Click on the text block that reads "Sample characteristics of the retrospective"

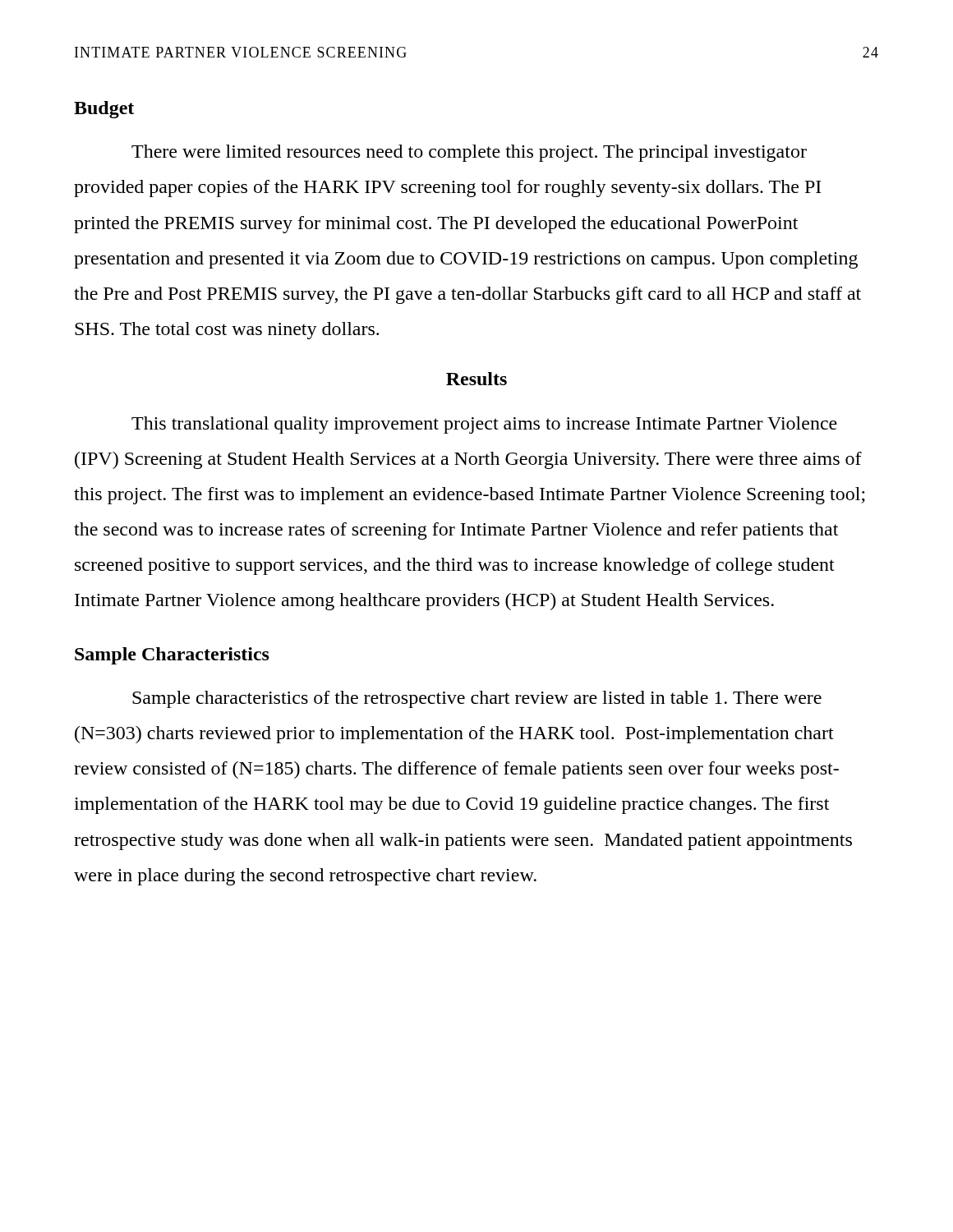coord(477,699)
